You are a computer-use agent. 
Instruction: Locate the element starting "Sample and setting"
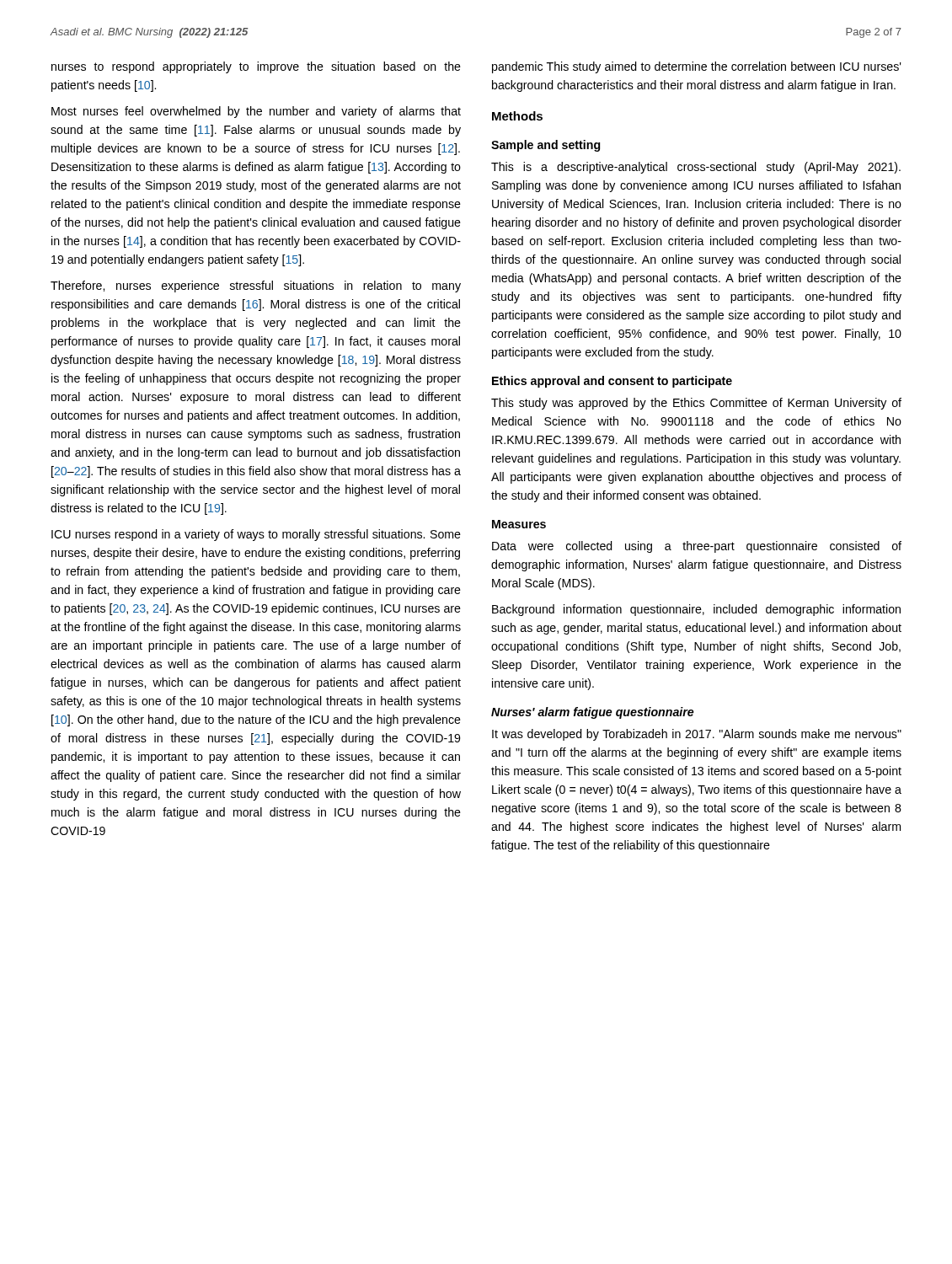tap(546, 145)
